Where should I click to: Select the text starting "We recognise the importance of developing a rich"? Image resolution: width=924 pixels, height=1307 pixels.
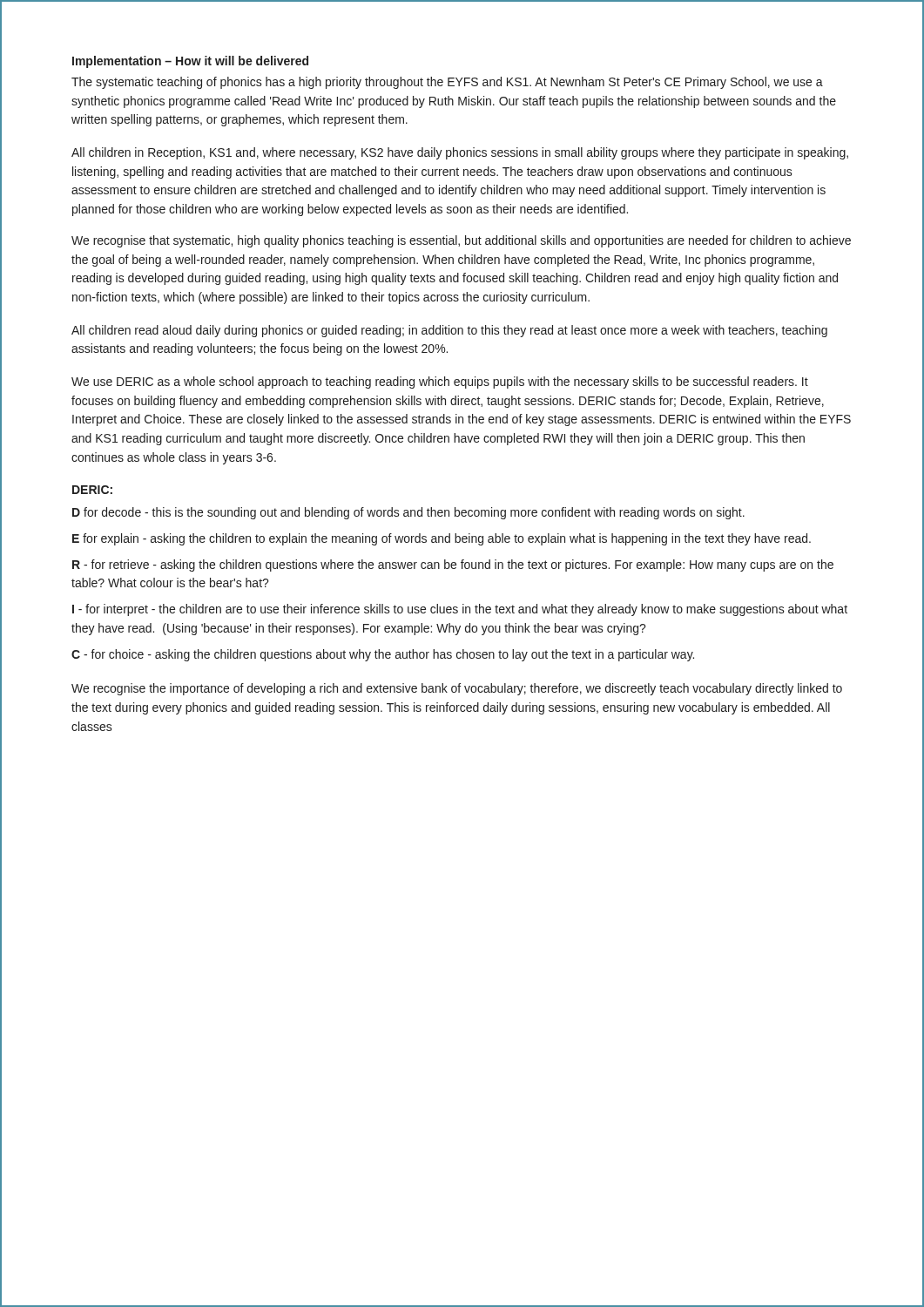tap(457, 707)
